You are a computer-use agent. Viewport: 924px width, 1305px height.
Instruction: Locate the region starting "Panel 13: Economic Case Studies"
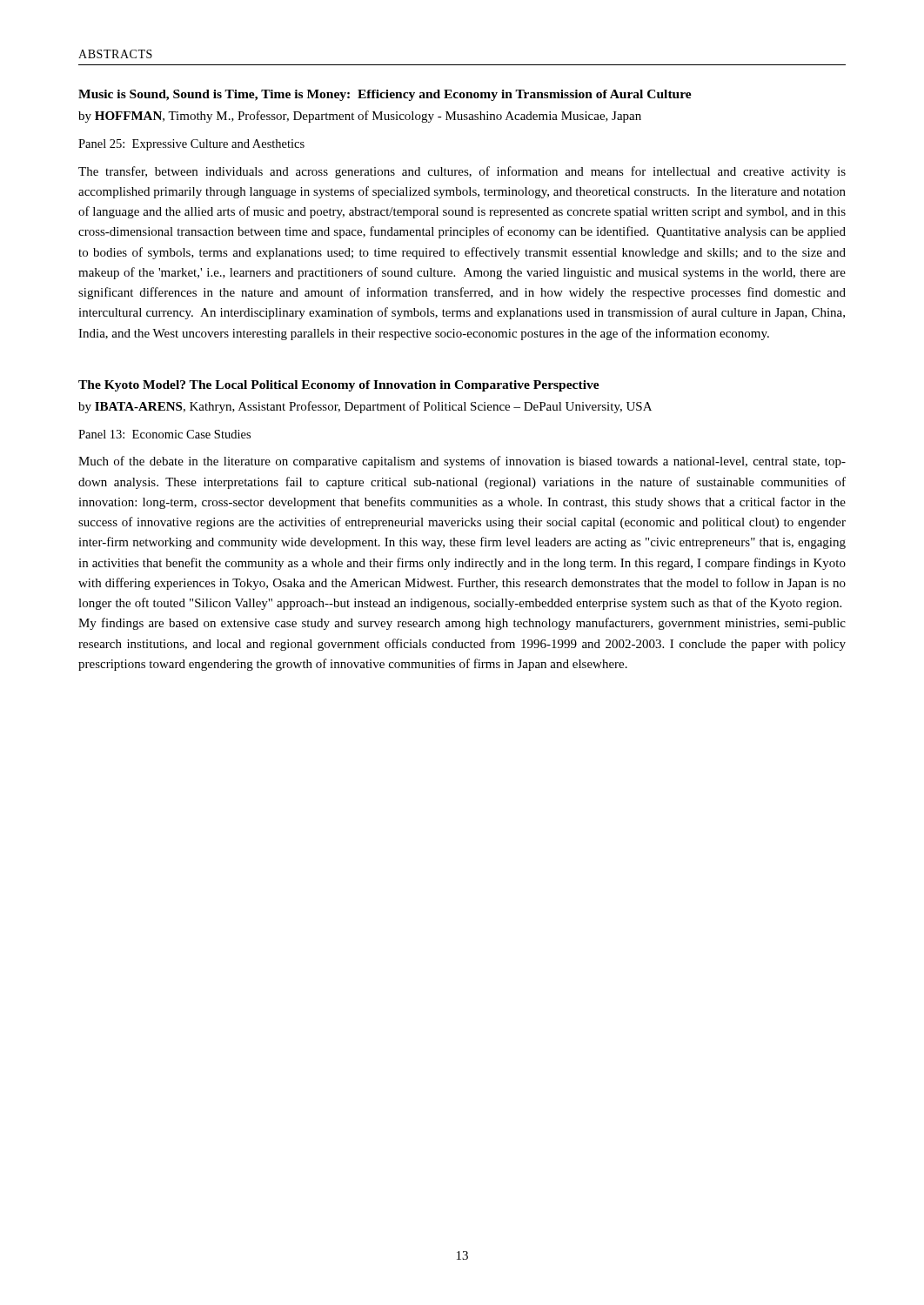165,434
